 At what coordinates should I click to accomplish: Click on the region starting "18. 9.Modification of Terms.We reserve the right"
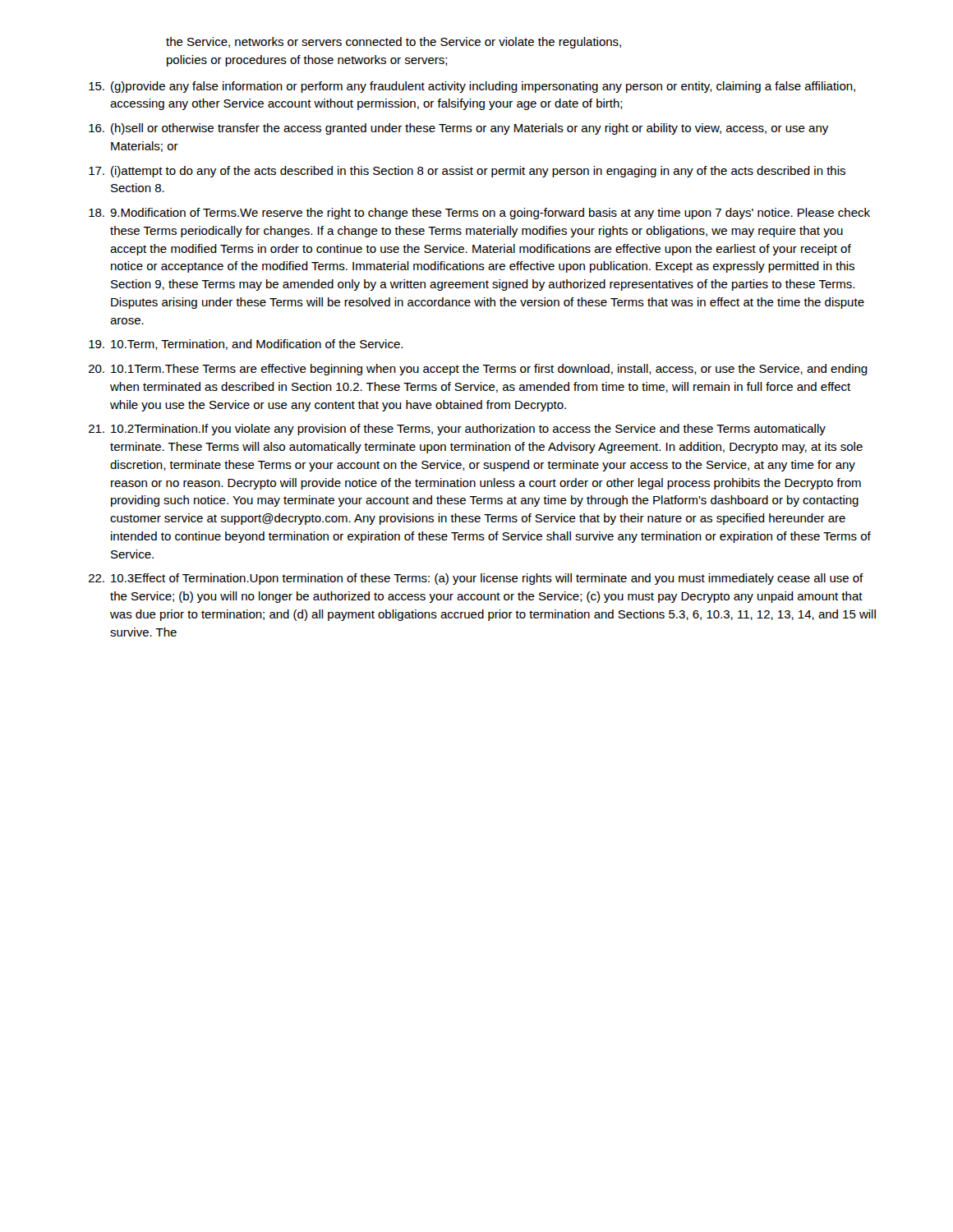coord(476,266)
